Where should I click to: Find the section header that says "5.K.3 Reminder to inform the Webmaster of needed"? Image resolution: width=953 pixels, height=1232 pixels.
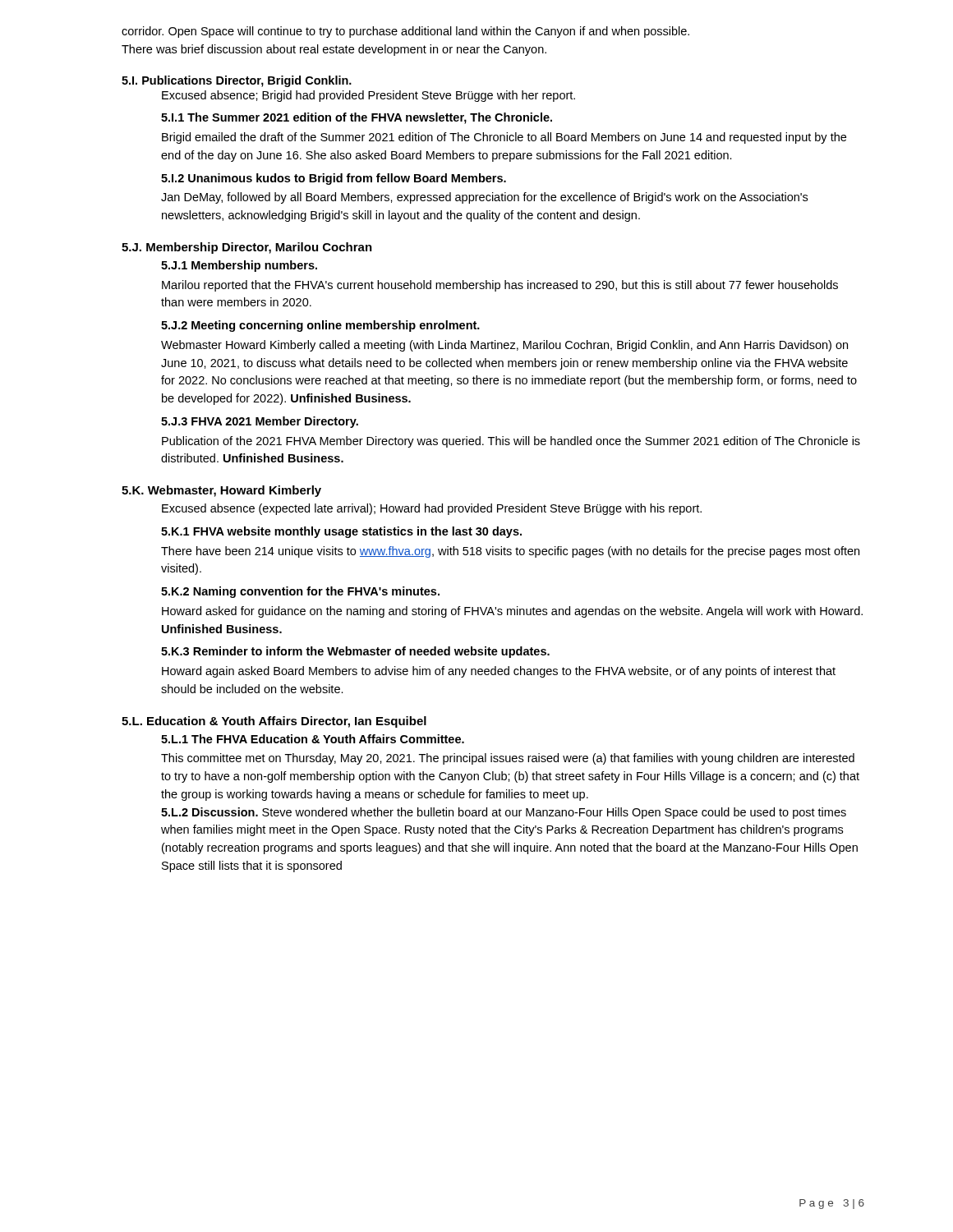coord(356,652)
